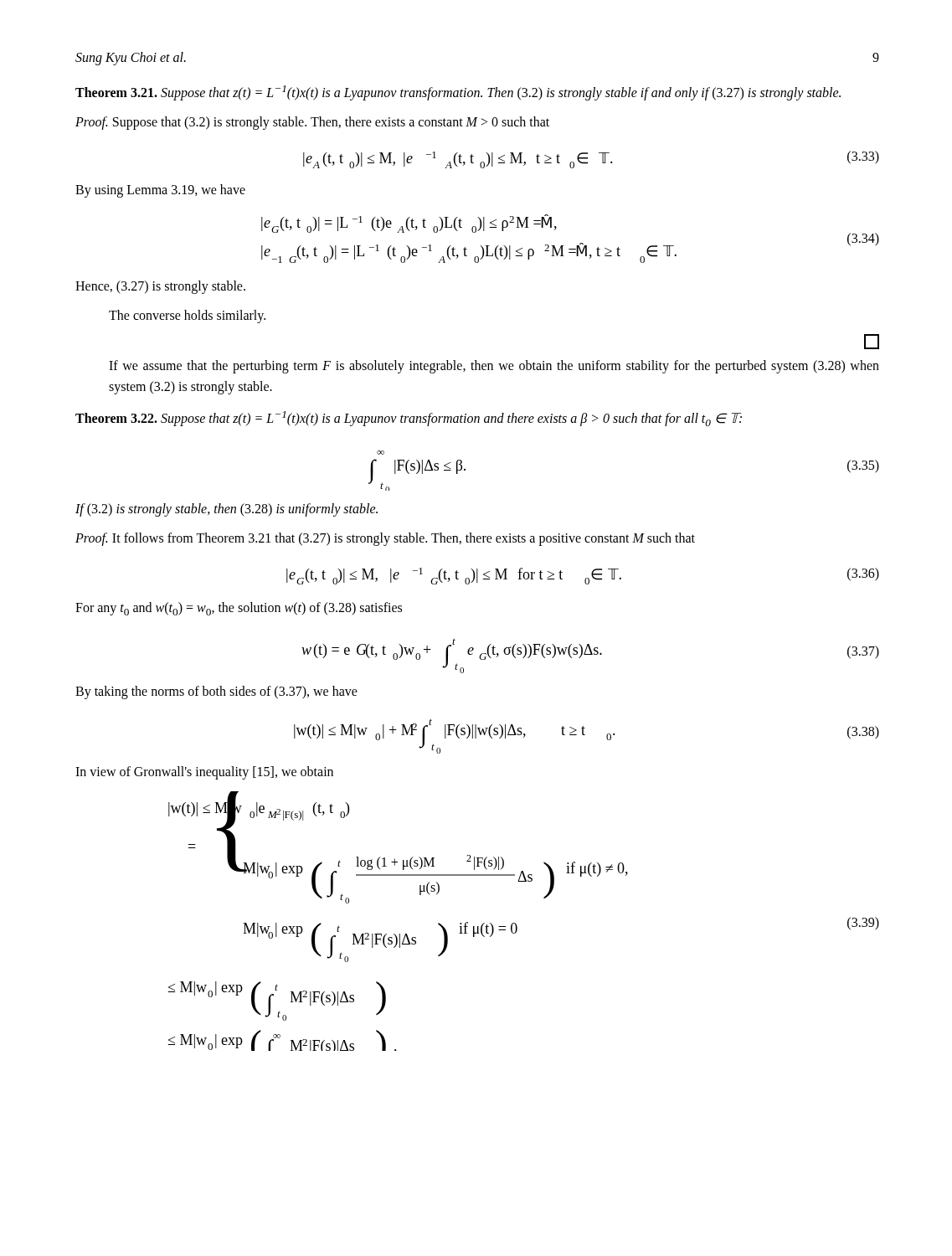Find the text block containing "For any t0"

239,609
